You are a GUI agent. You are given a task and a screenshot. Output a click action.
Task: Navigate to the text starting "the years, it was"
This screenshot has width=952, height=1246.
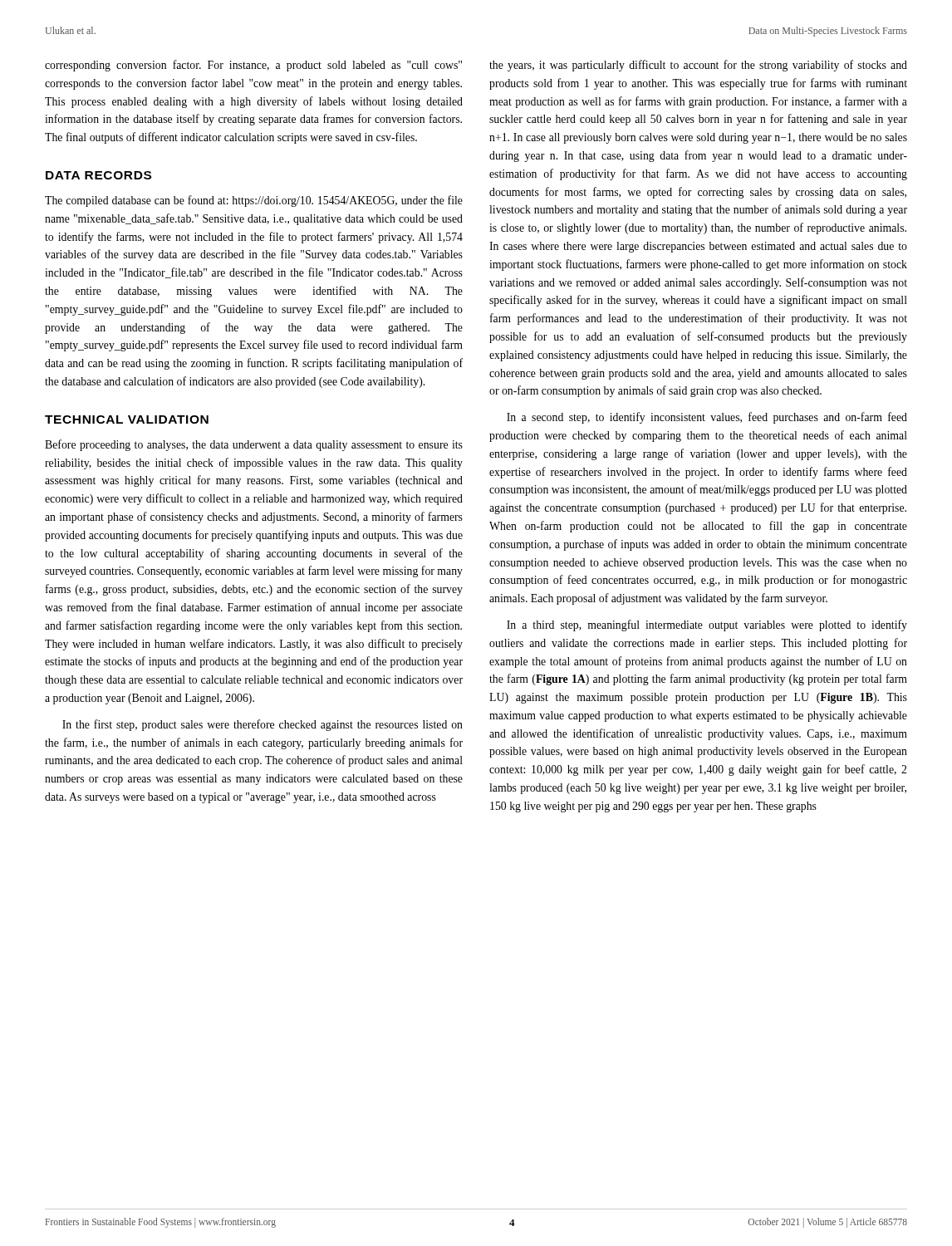698,436
